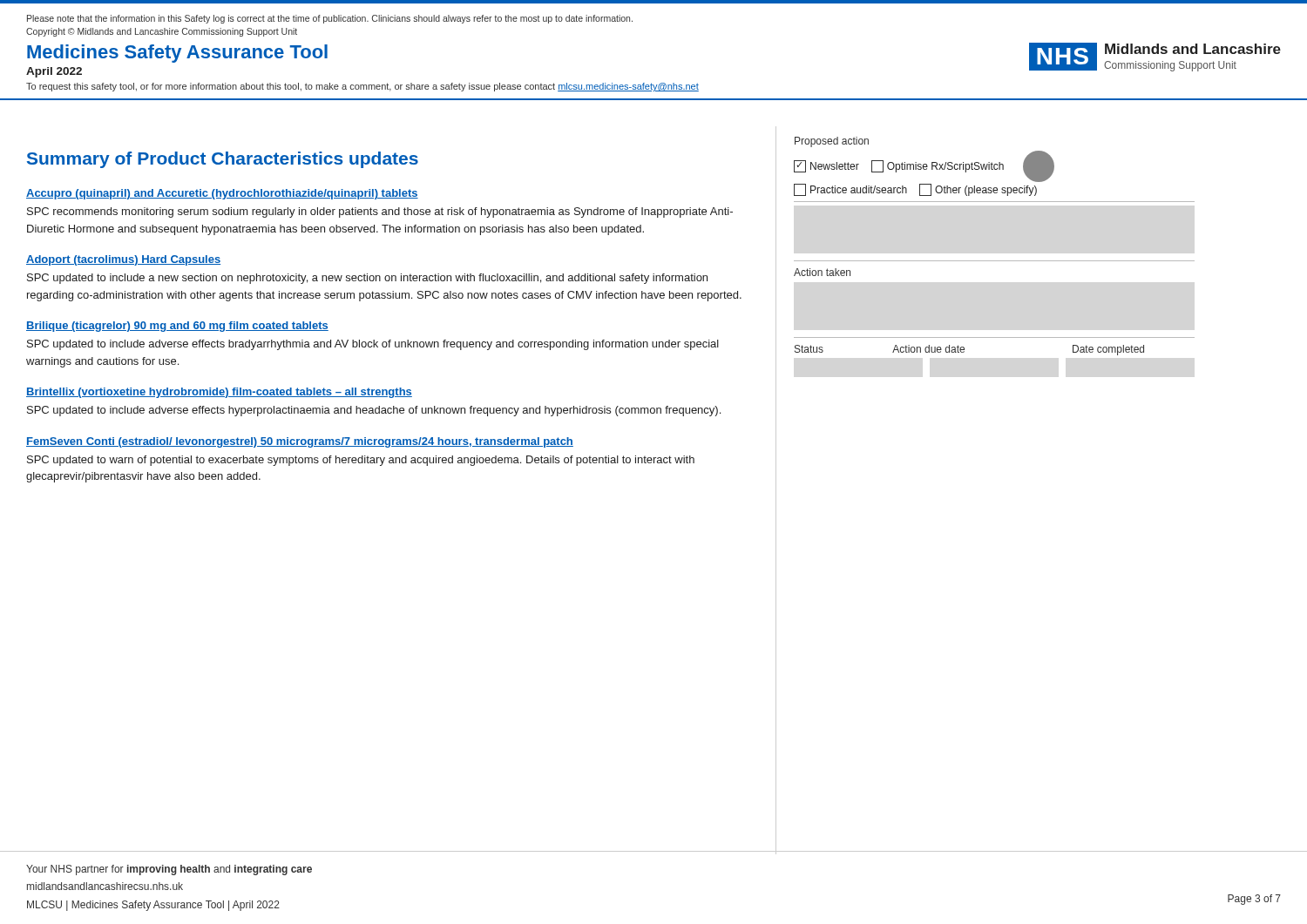The width and height of the screenshot is (1307, 924).
Task: Click where it says "Summary of Product Characteristics updates"
Action: (x=222, y=158)
